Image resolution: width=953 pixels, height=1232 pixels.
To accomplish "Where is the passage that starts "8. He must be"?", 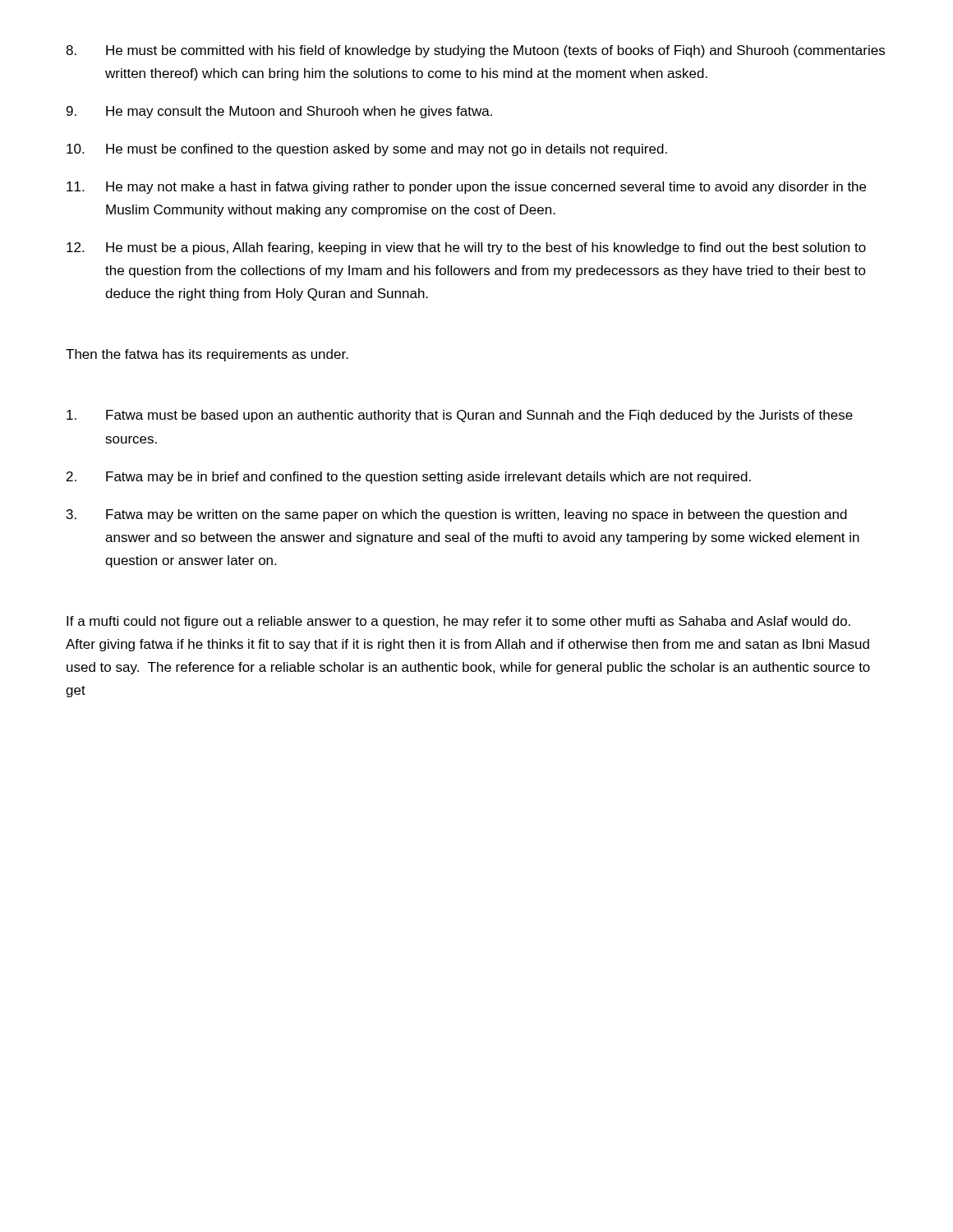I will coord(476,62).
